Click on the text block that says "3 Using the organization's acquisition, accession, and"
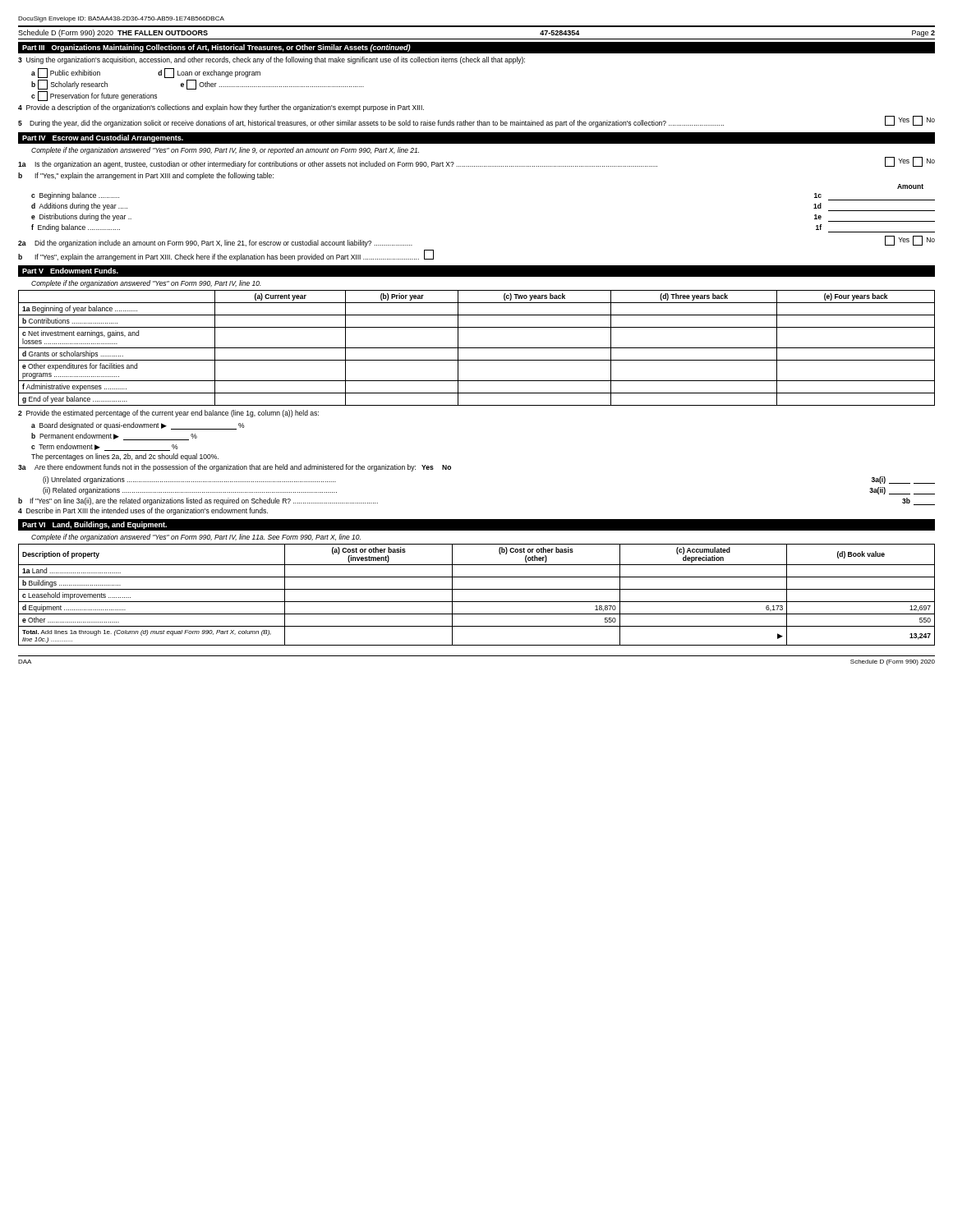Screen dimensions: 1232x953 pyautogui.click(x=272, y=60)
